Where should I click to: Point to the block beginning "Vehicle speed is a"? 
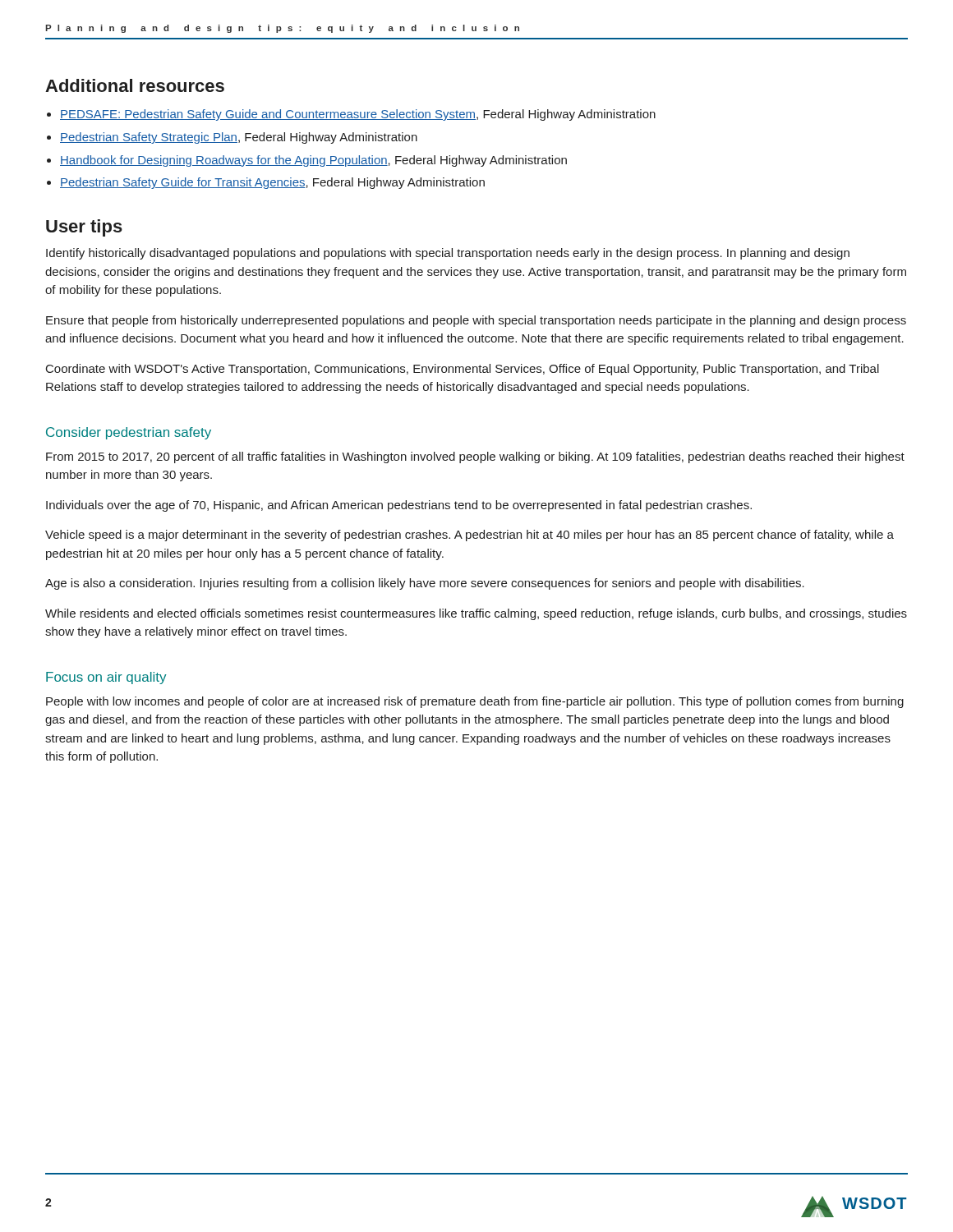pyautogui.click(x=469, y=543)
